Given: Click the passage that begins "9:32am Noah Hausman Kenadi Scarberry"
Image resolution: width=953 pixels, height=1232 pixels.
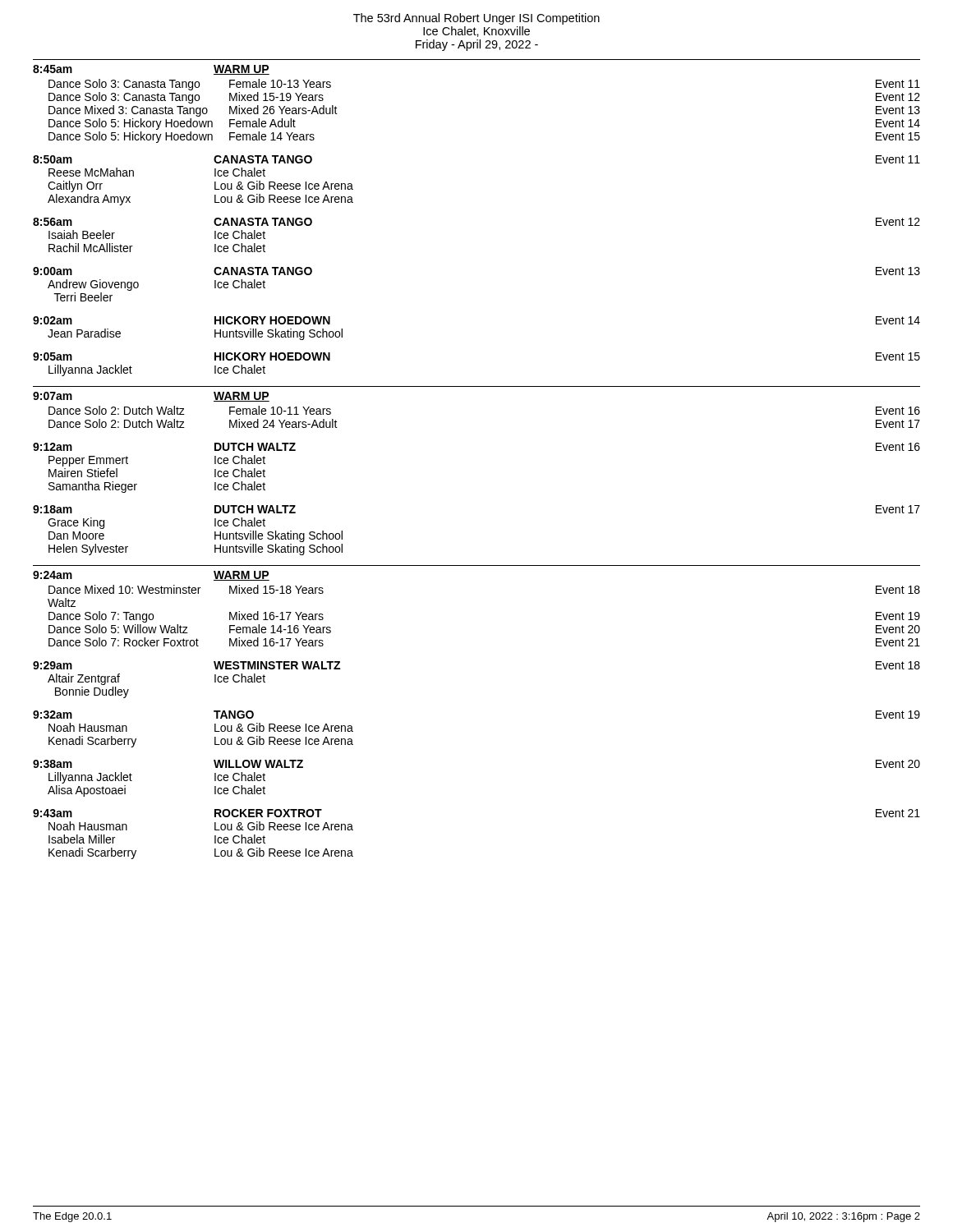Looking at the screenshot, I should [x=58, y=714].
